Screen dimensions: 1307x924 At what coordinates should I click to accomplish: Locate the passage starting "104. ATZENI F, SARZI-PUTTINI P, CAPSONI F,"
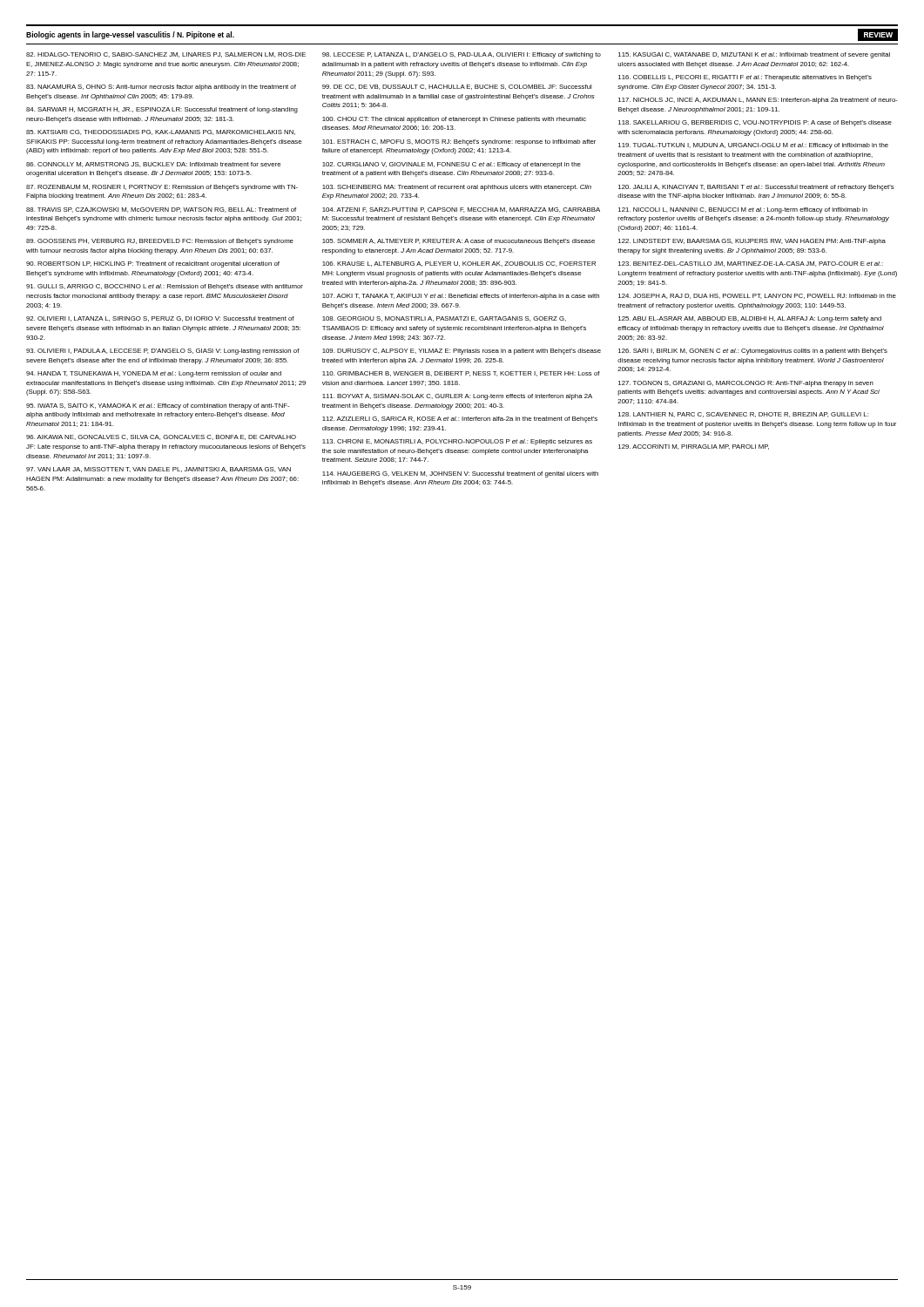(461, 218)
